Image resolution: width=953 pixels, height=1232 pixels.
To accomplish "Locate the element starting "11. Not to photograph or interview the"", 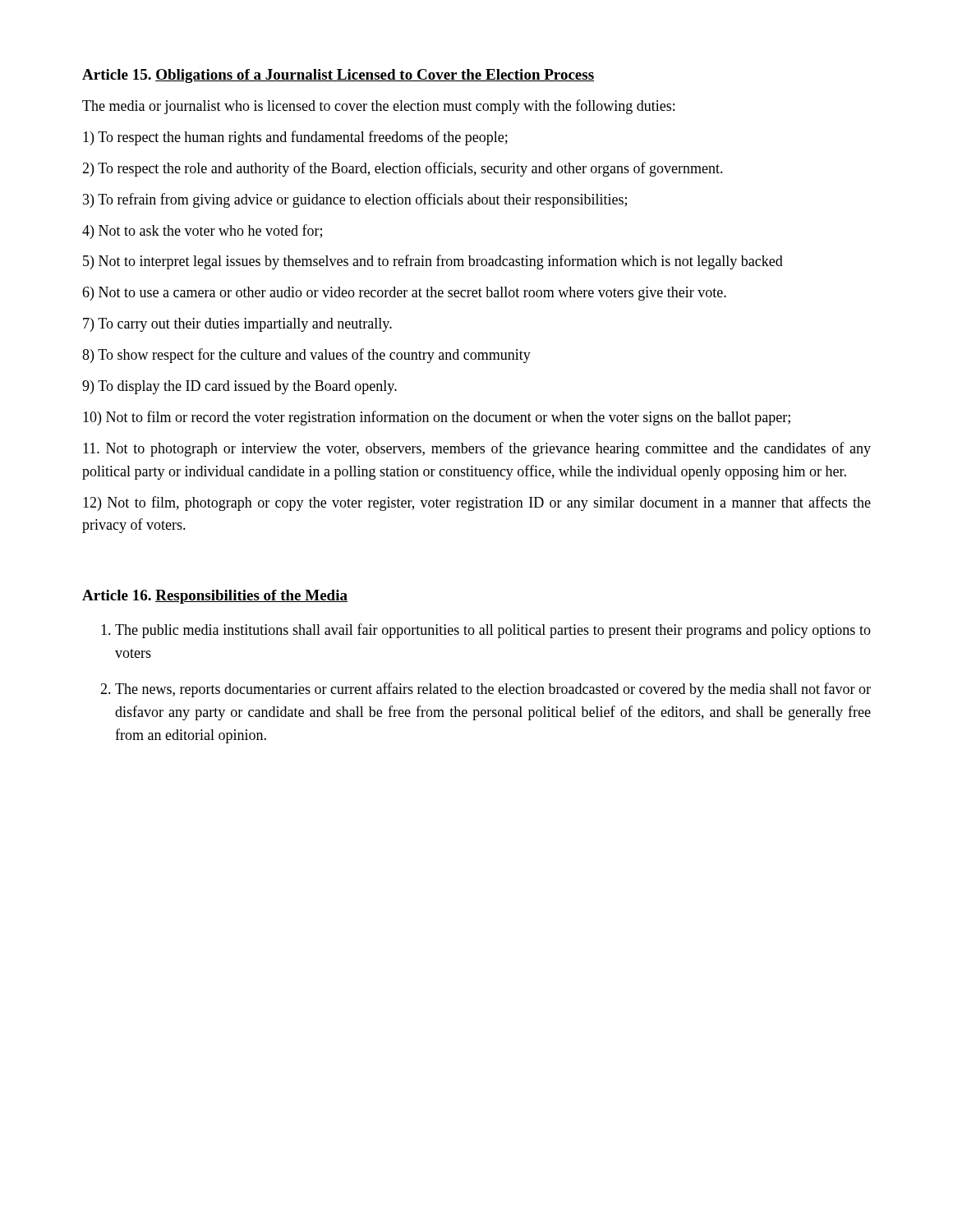I will [476, 460].
